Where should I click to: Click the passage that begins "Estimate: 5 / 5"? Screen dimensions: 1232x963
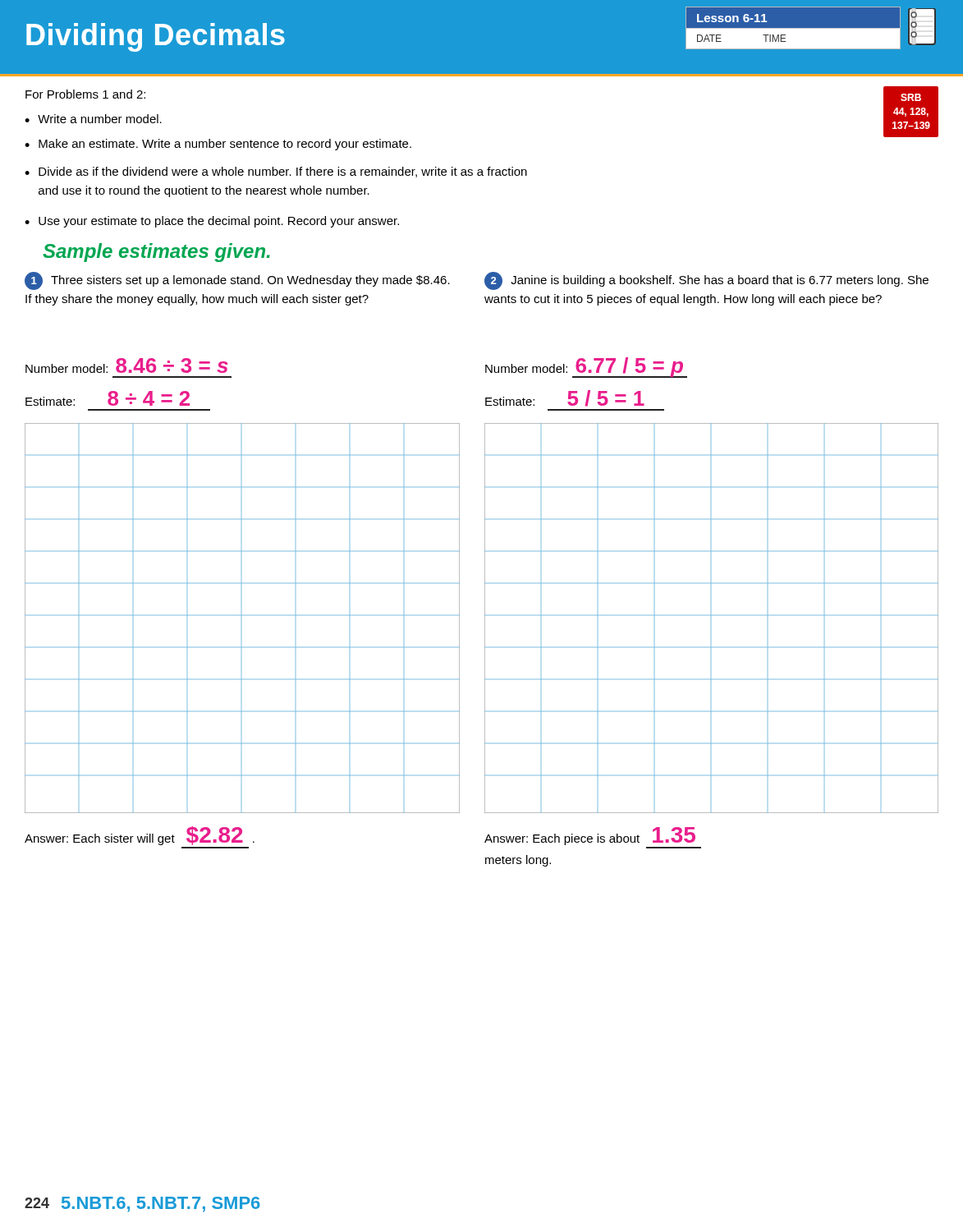click(574, 399)
